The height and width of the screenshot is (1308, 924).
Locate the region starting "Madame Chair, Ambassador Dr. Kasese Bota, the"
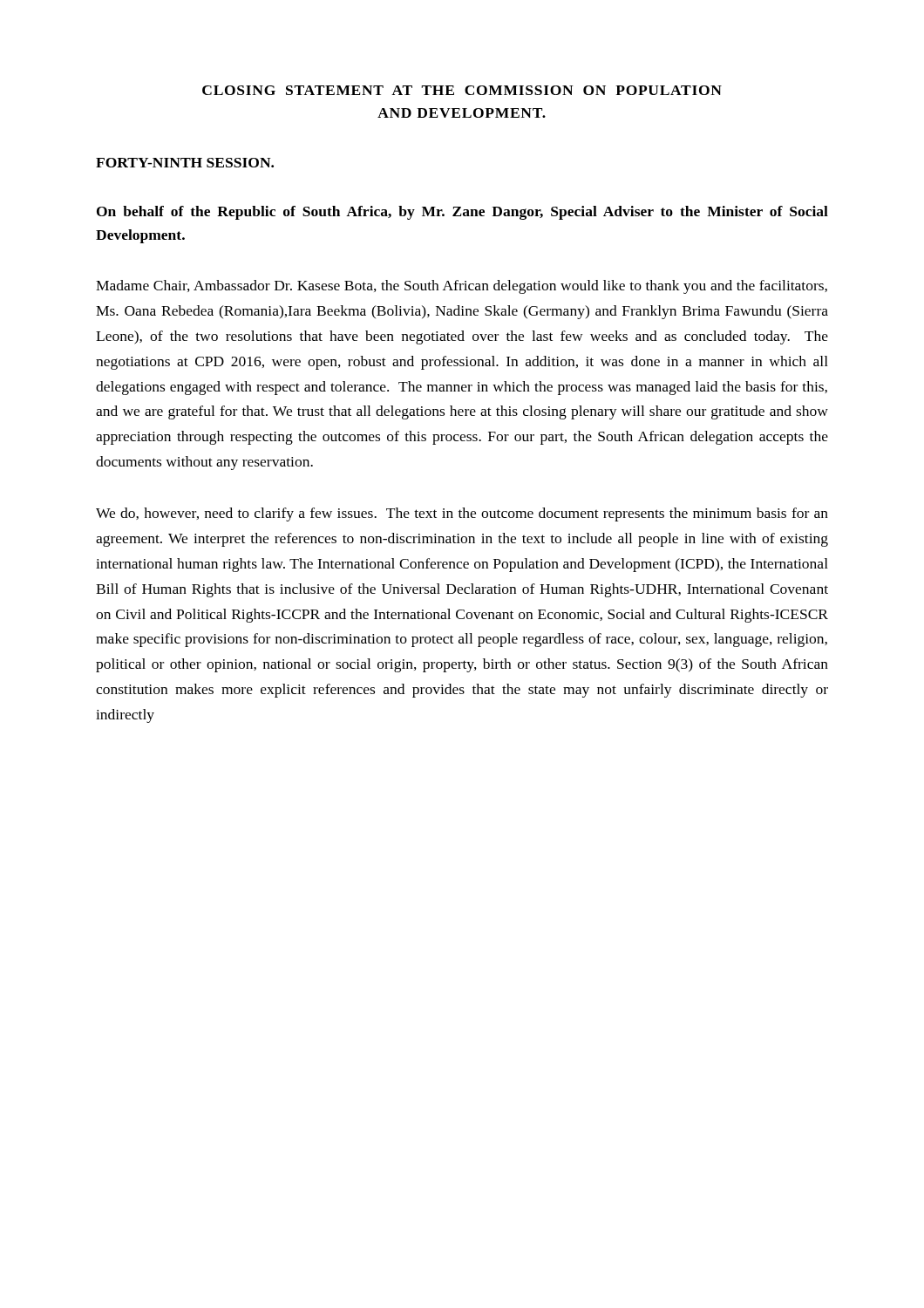coord(462,373)
